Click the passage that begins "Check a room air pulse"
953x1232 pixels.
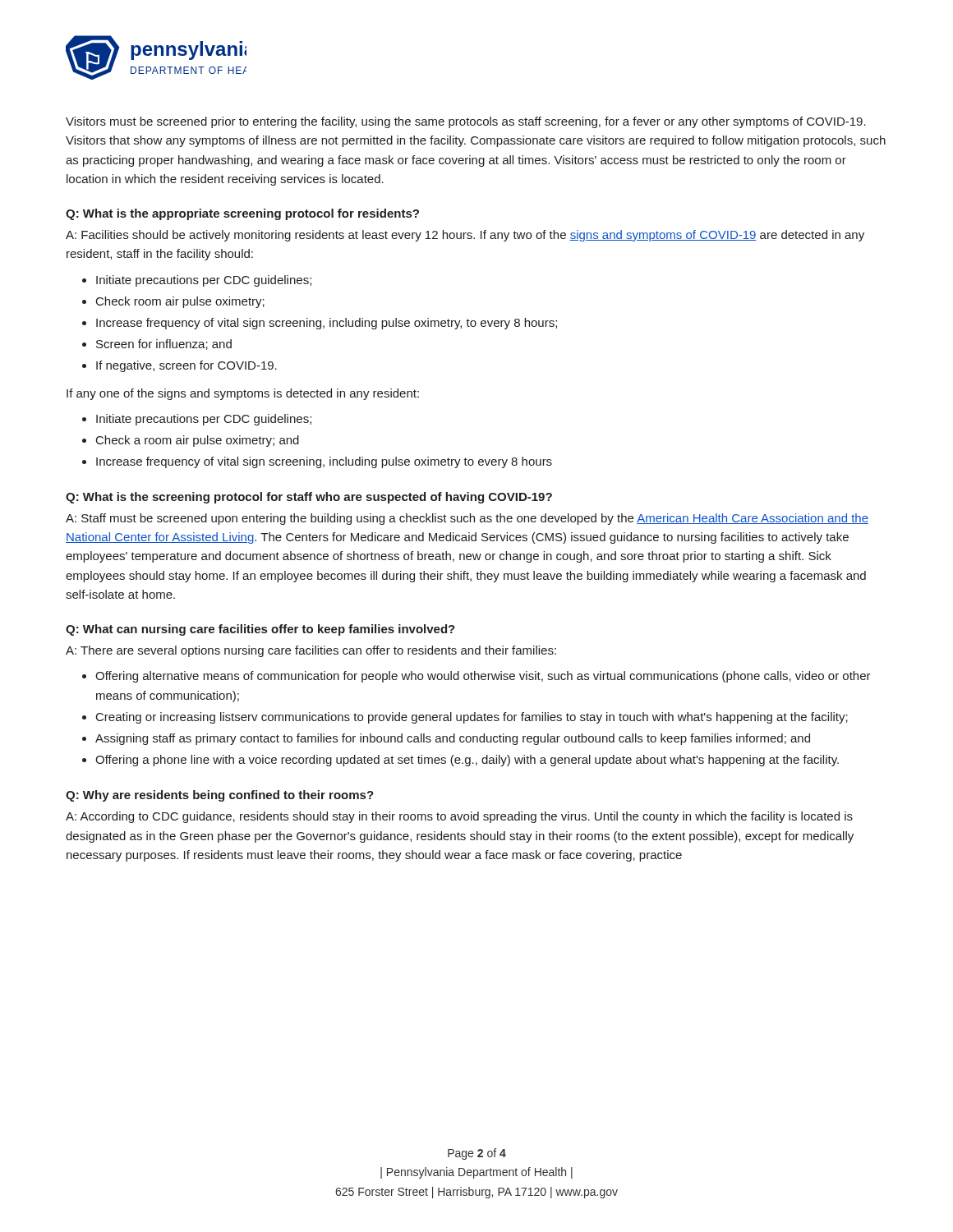tap(197, 440)
